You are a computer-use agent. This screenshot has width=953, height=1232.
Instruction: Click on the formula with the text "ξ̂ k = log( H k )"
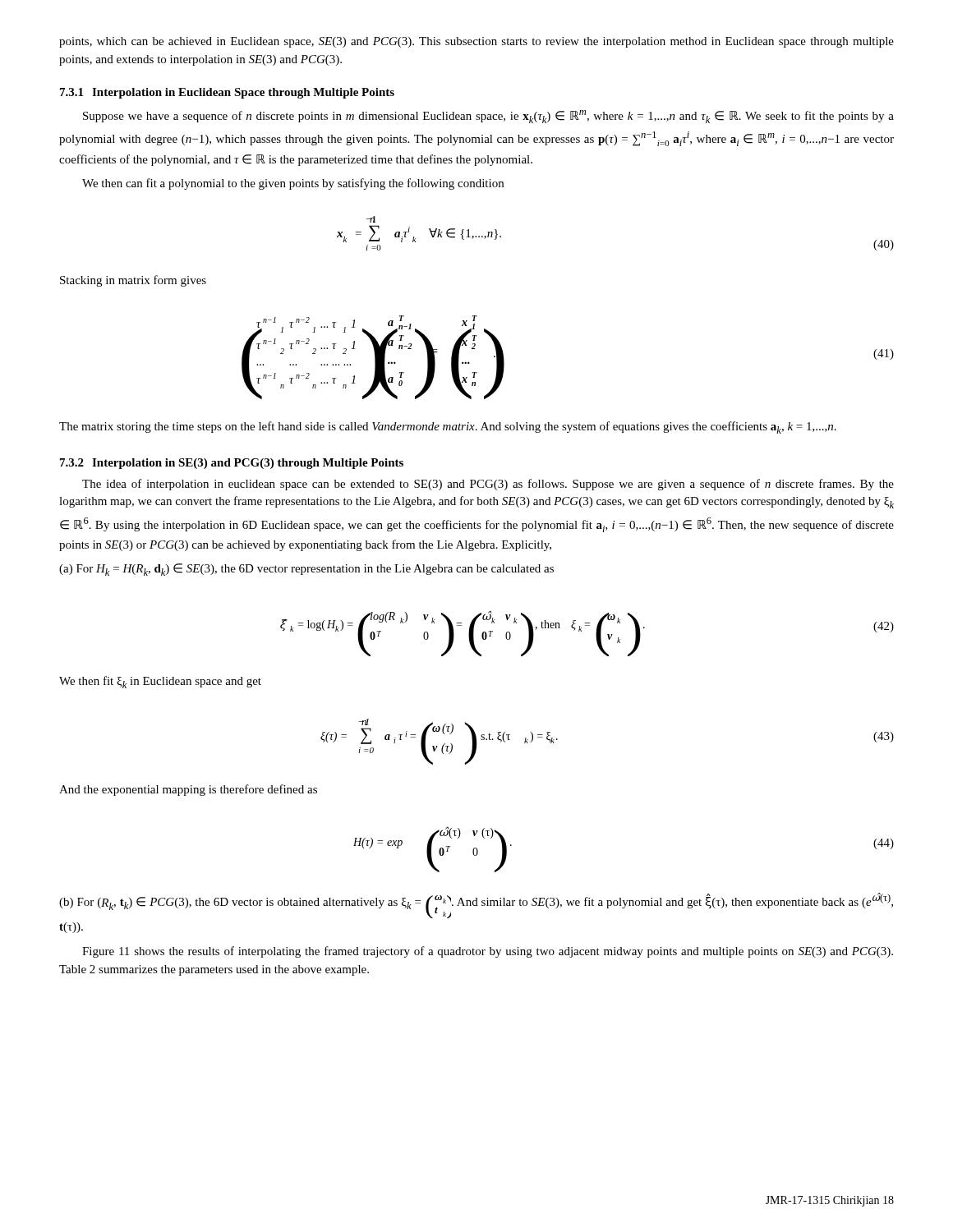coord(587,626)
